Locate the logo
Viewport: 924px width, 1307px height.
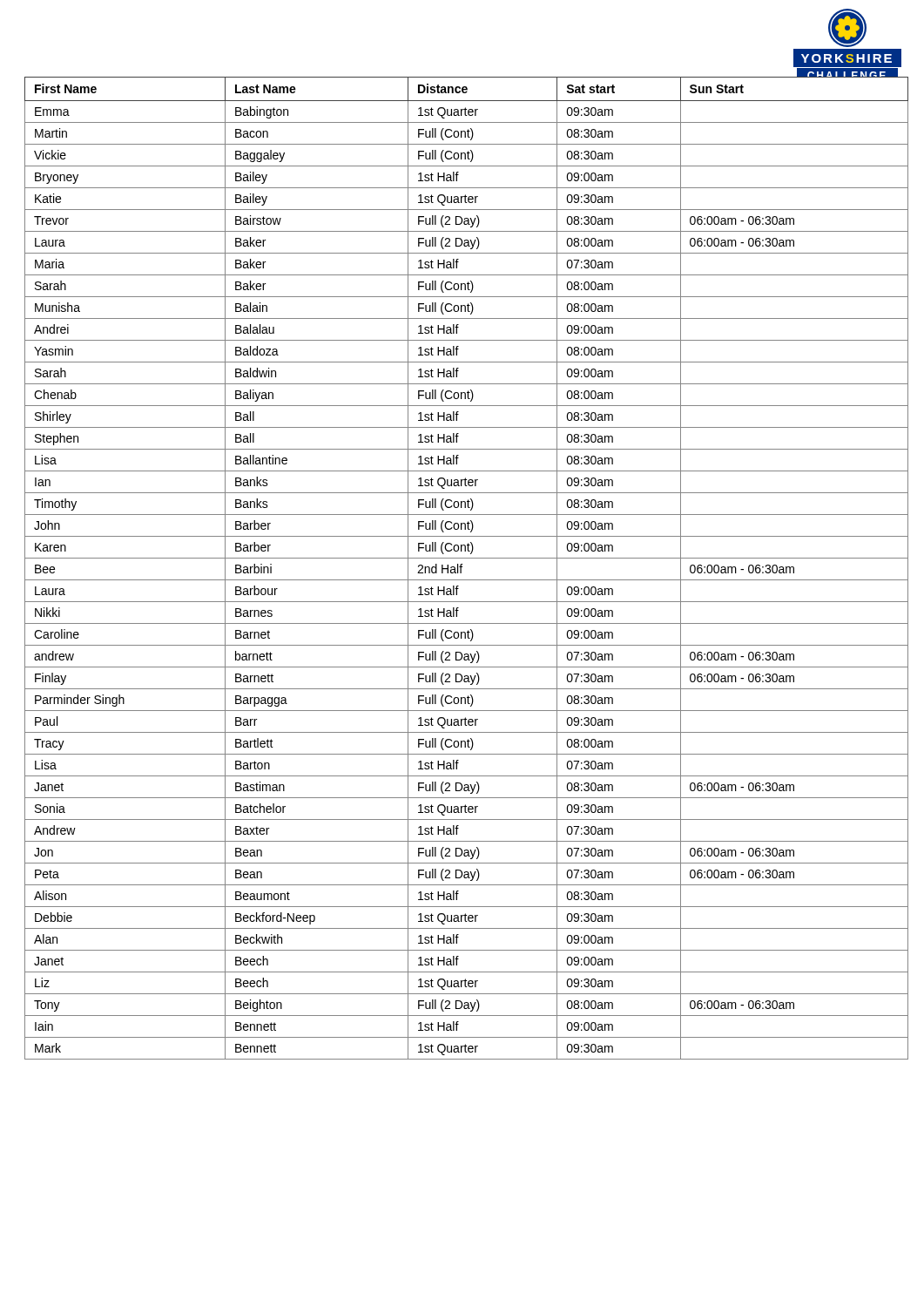(847, 55)
